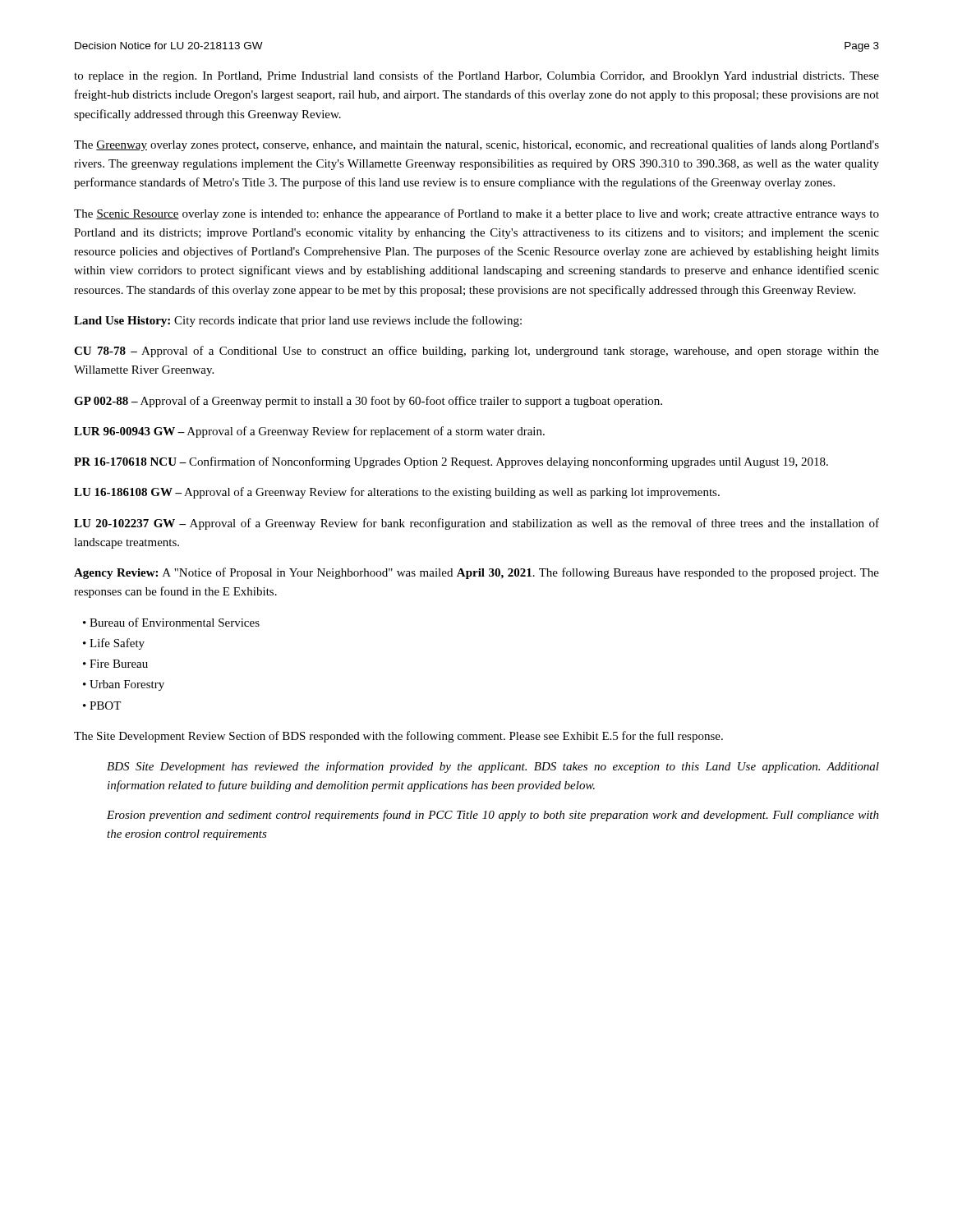Navigate to the element starting "• Life Safety"

coord(113,643)
